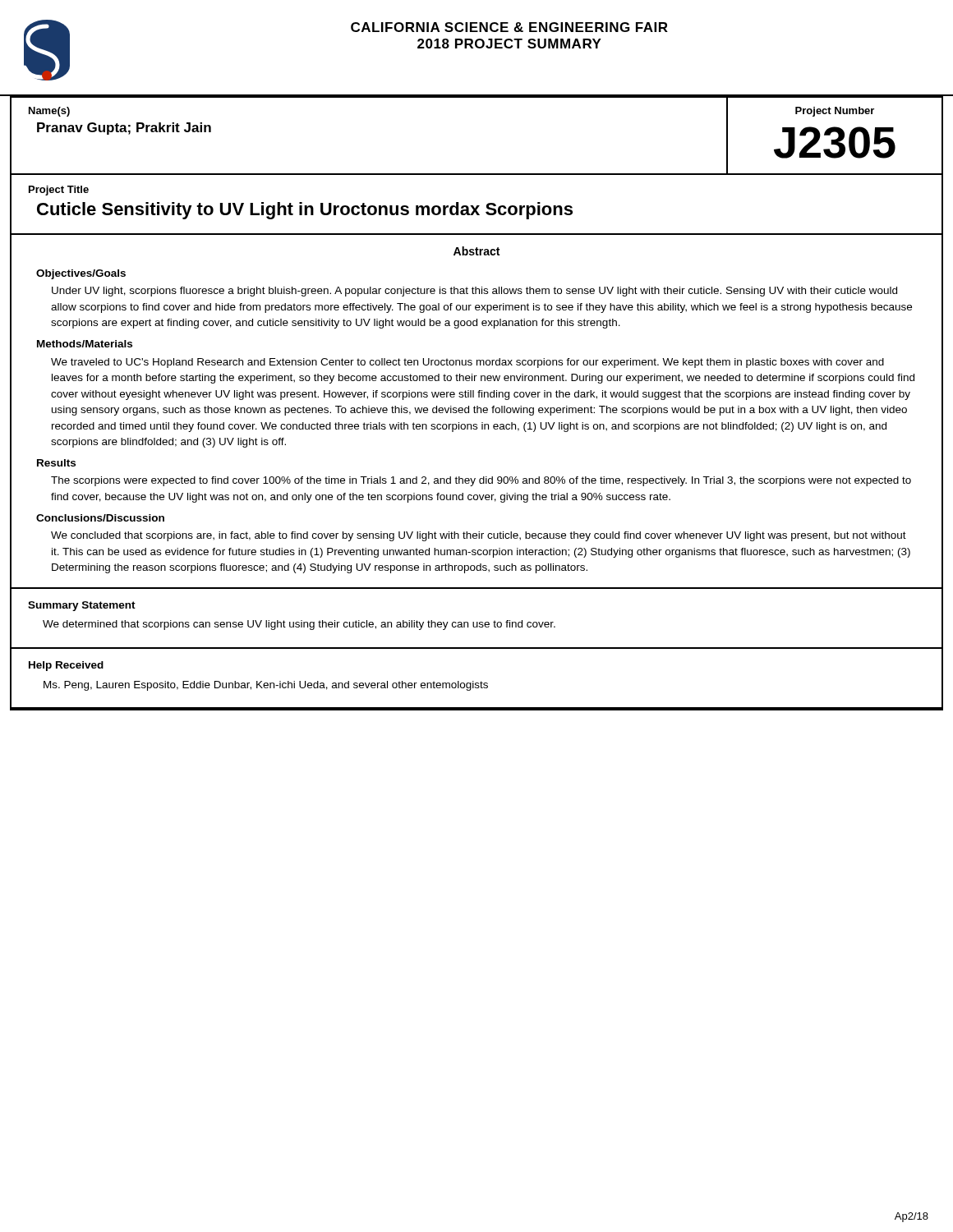This screenshot has width=953, height=1232.
Task: Point to the text starting "Help Received"
Action: click(66, 665)
